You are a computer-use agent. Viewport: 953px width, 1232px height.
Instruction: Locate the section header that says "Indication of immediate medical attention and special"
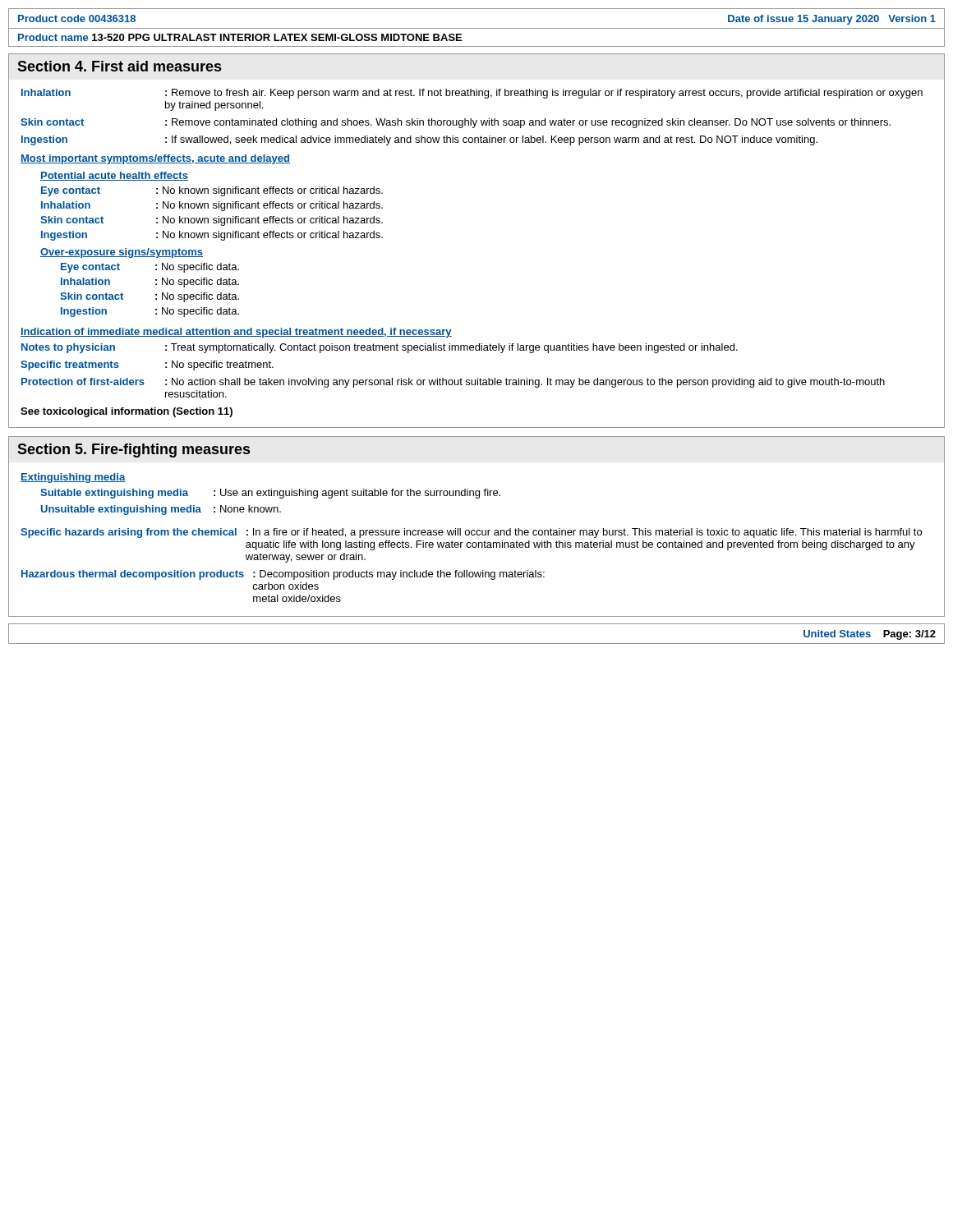click(x=236, y=331)
